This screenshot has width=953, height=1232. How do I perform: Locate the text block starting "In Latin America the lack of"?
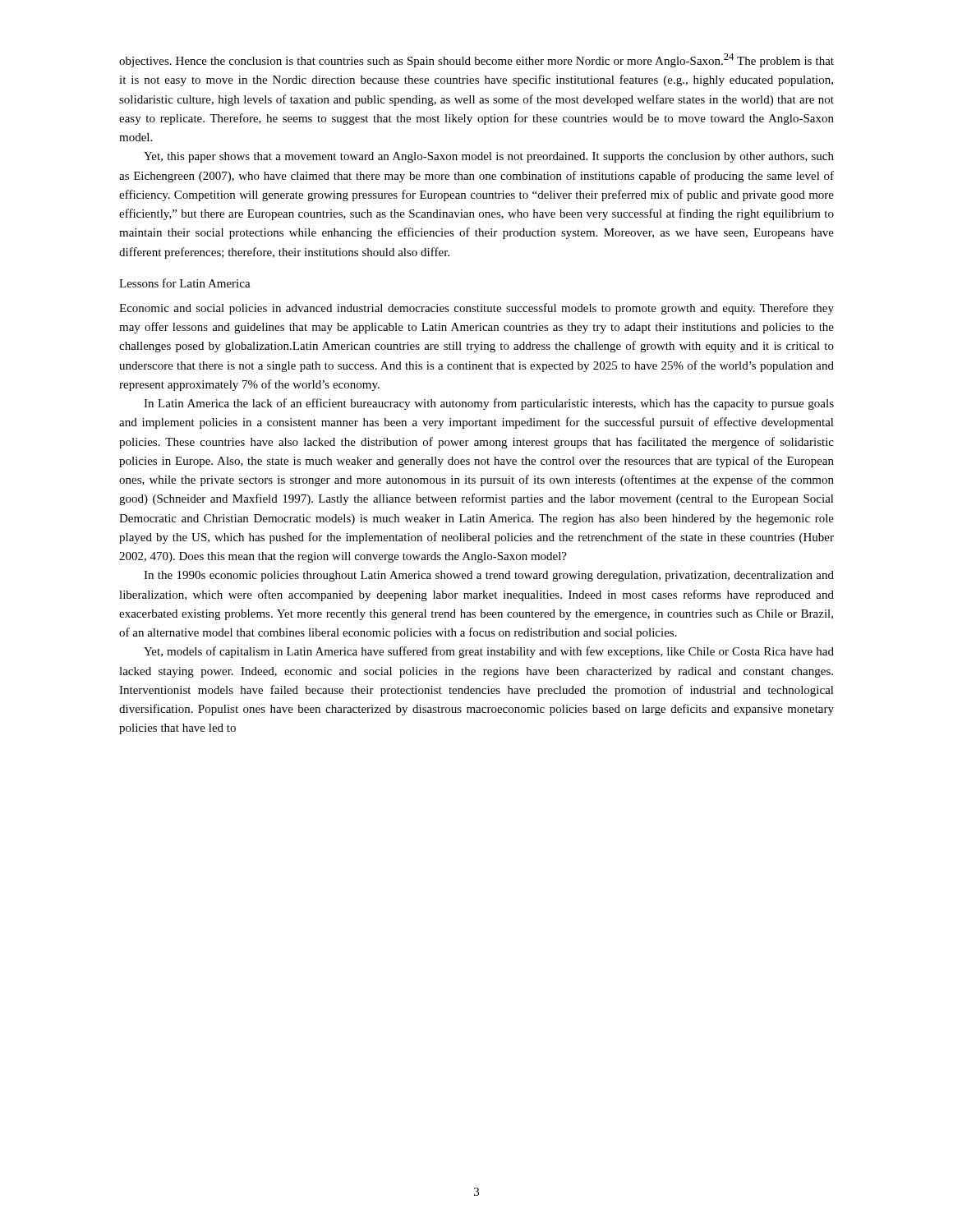click(x=476, y=480)
